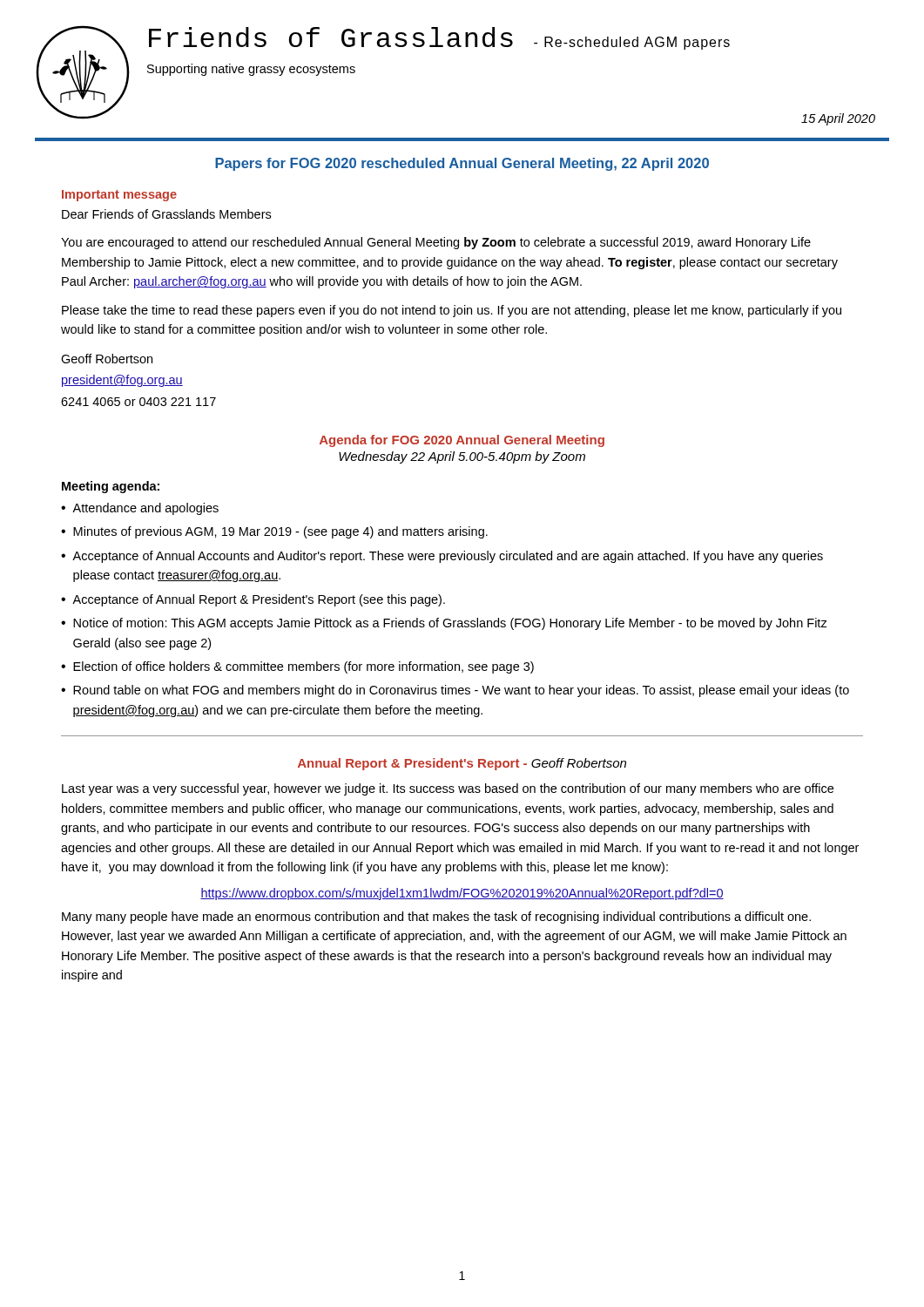This screenshot has width=924, height=1307.
Task: Find the text starting "• Election of office holders &"
Action: pos(298,667)
